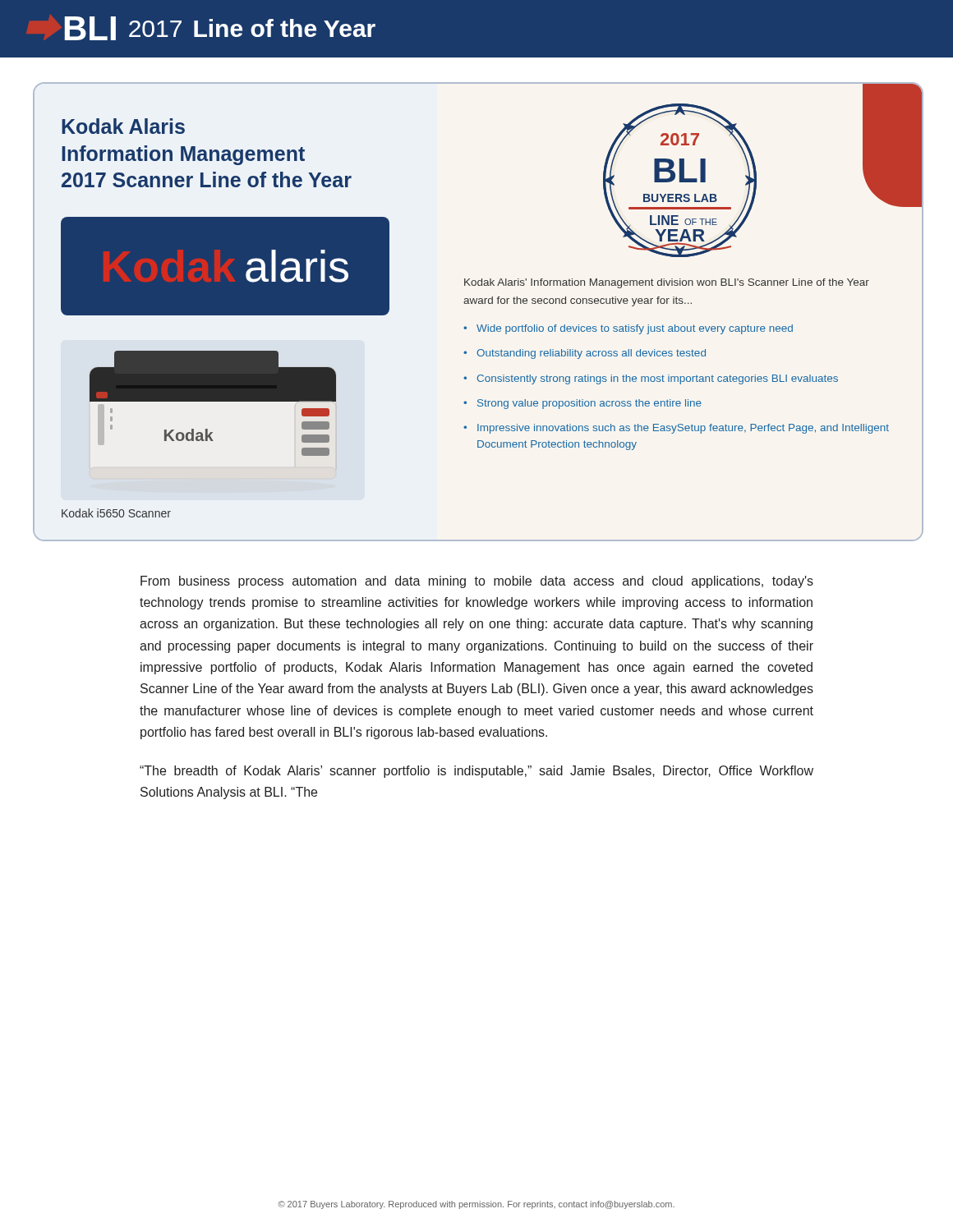
Task: Point to the element starting "• Consistently strong ratings in the most"
Action: (x=651, y=379)
